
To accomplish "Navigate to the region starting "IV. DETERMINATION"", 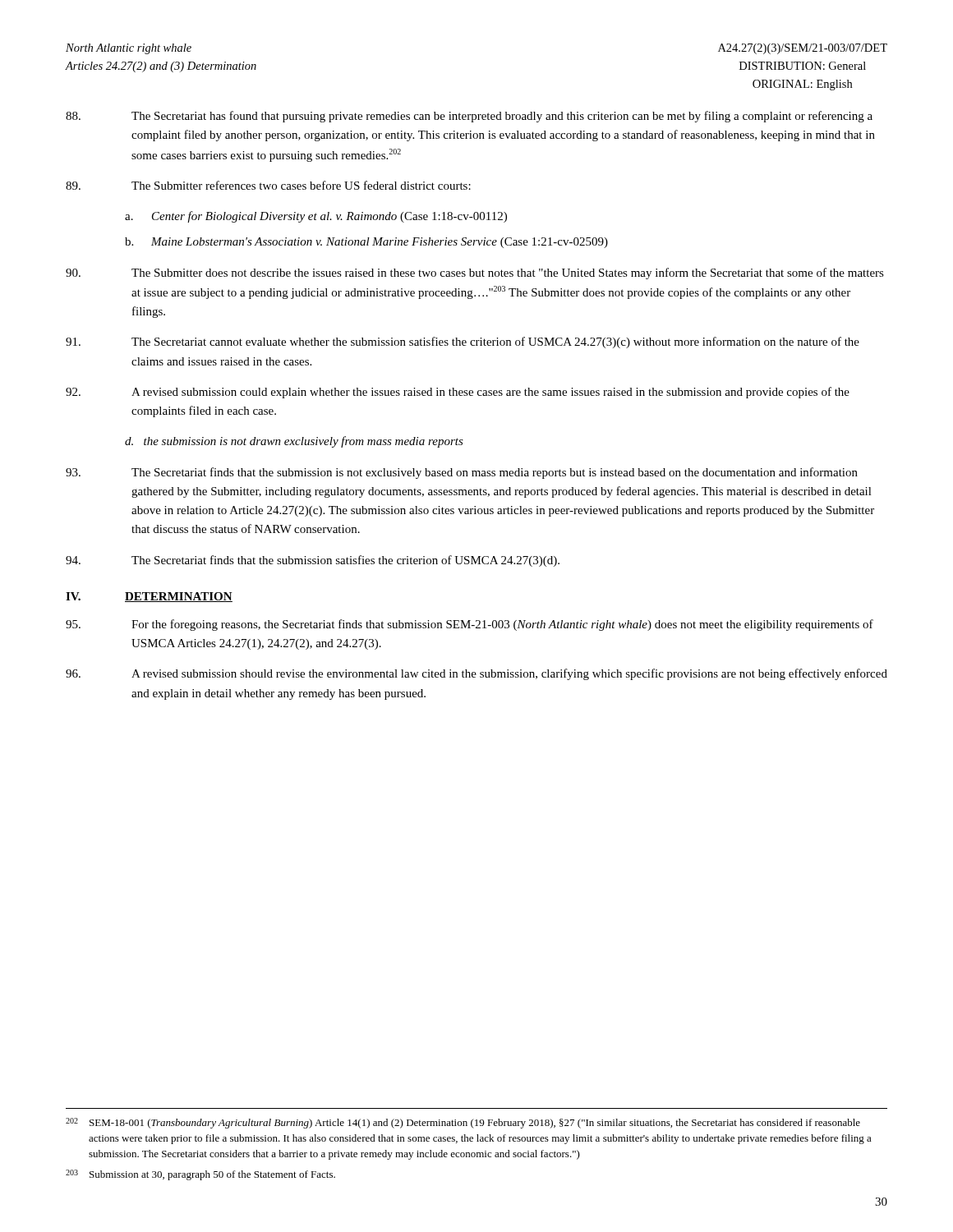I will coord(149,596).
